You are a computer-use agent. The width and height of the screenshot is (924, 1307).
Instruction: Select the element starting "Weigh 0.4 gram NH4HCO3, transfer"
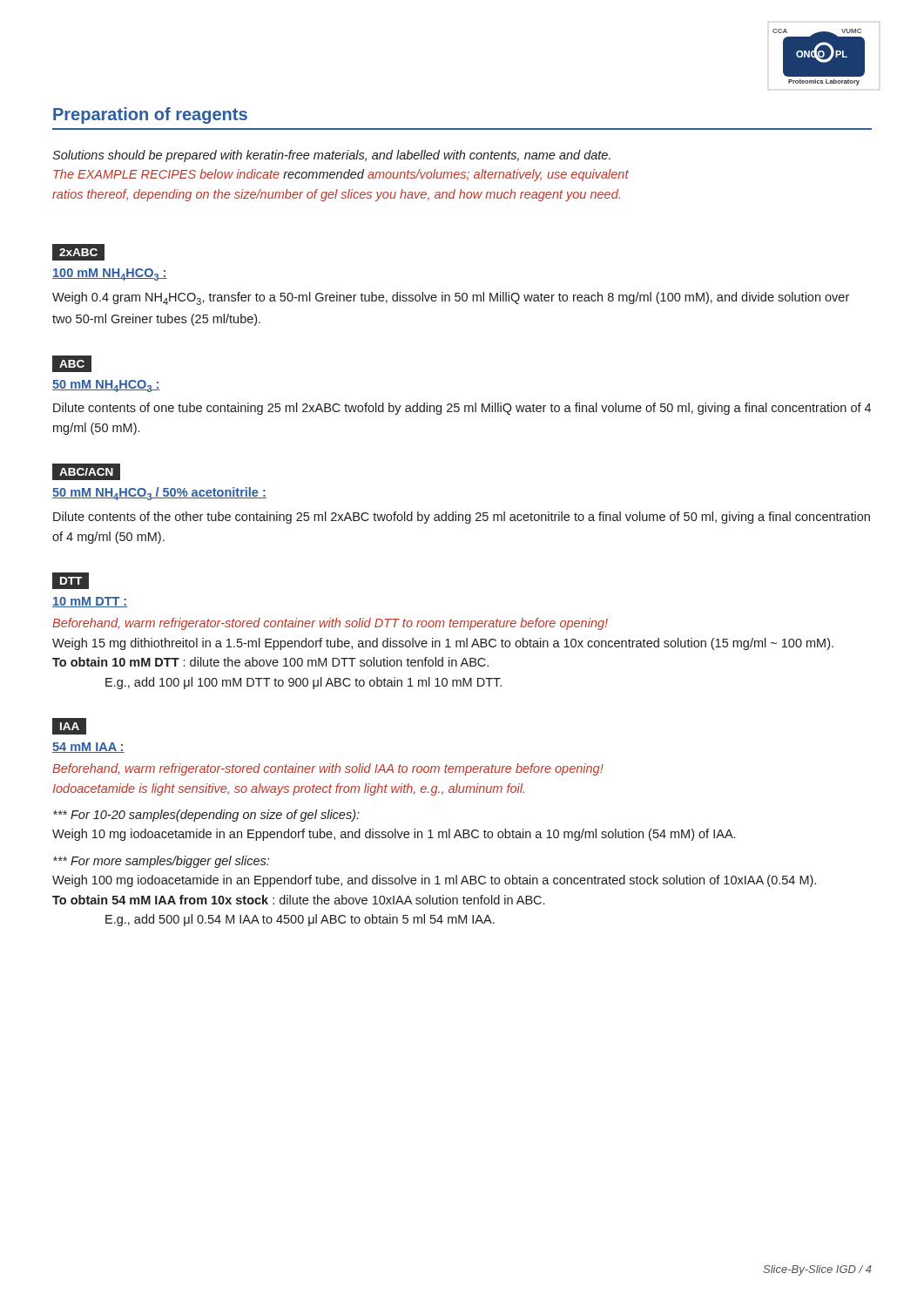pyautogui.click(x=451, y=308)
